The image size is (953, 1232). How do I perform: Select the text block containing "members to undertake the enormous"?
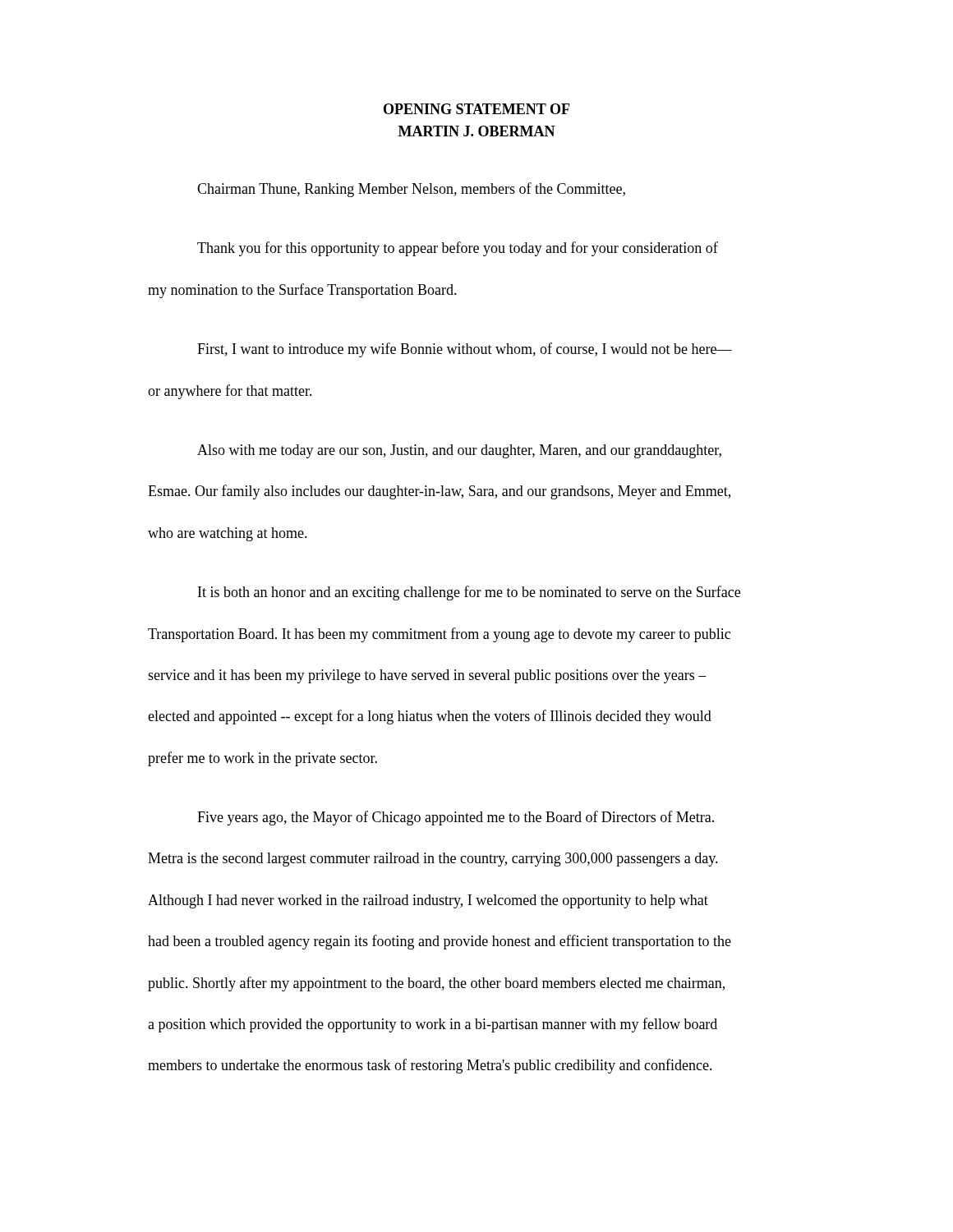coord(430,1066)
